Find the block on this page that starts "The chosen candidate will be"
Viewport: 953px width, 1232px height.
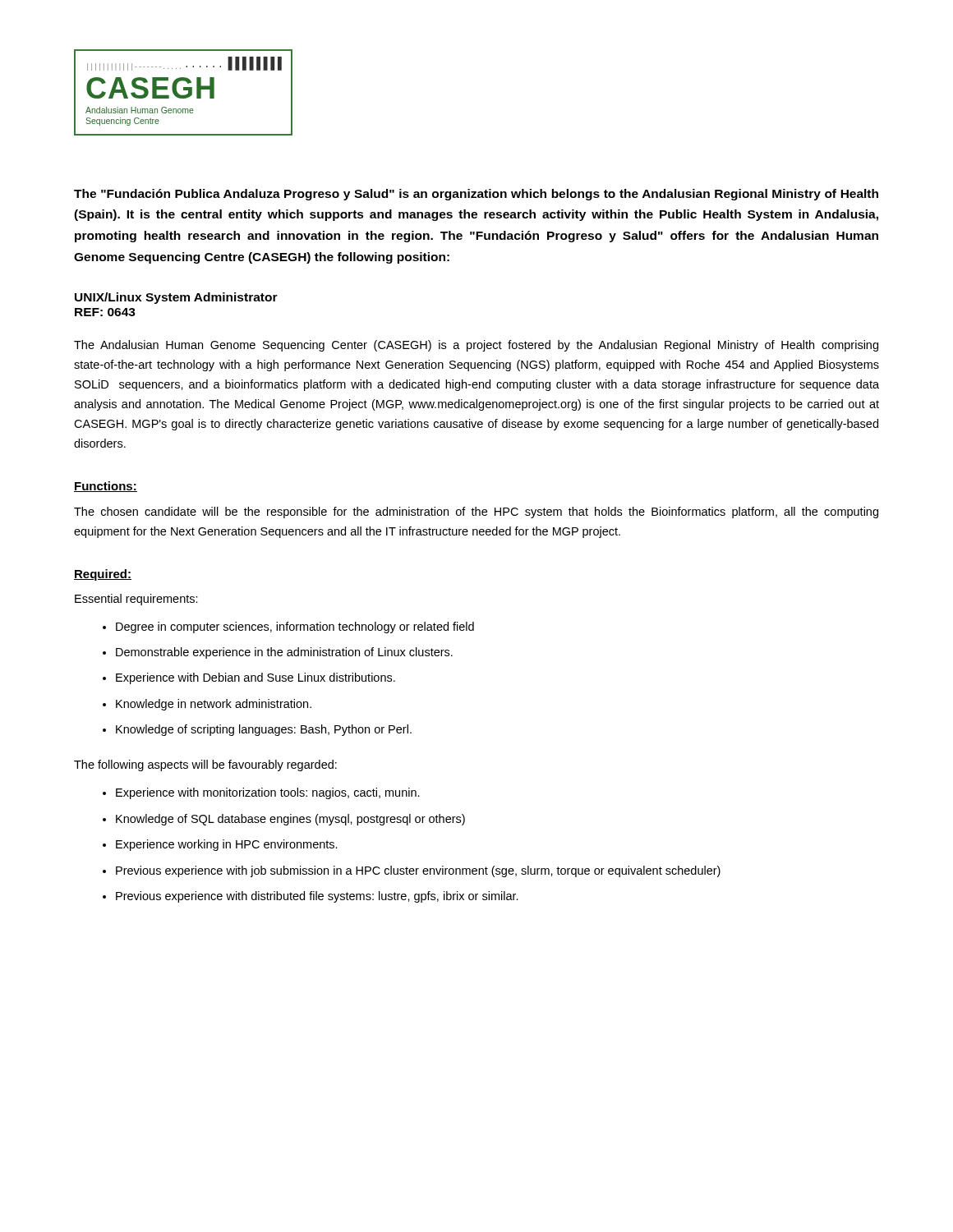476,521
